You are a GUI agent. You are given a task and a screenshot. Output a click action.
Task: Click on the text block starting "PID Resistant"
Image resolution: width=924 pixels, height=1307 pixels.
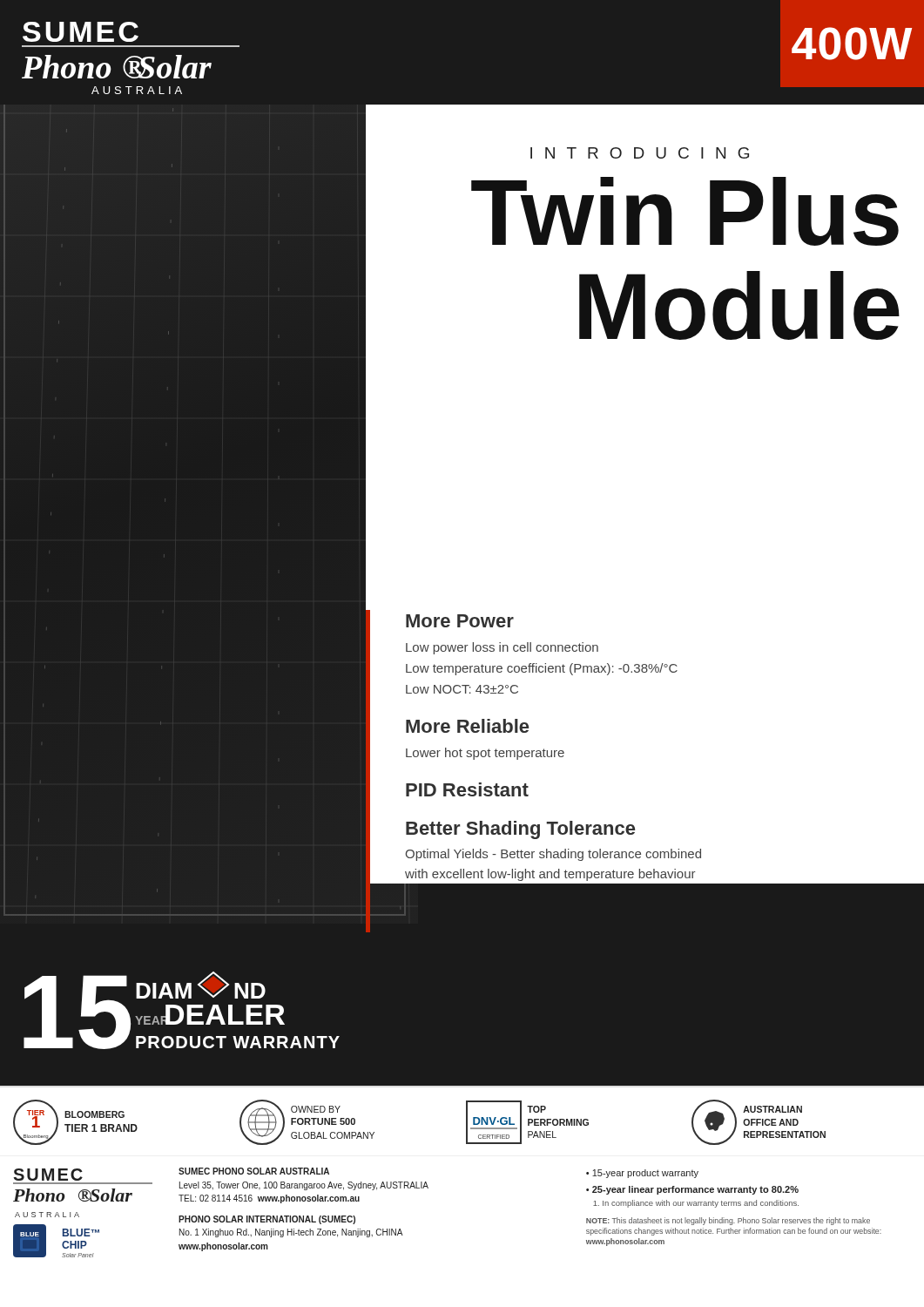click(467, 790)
